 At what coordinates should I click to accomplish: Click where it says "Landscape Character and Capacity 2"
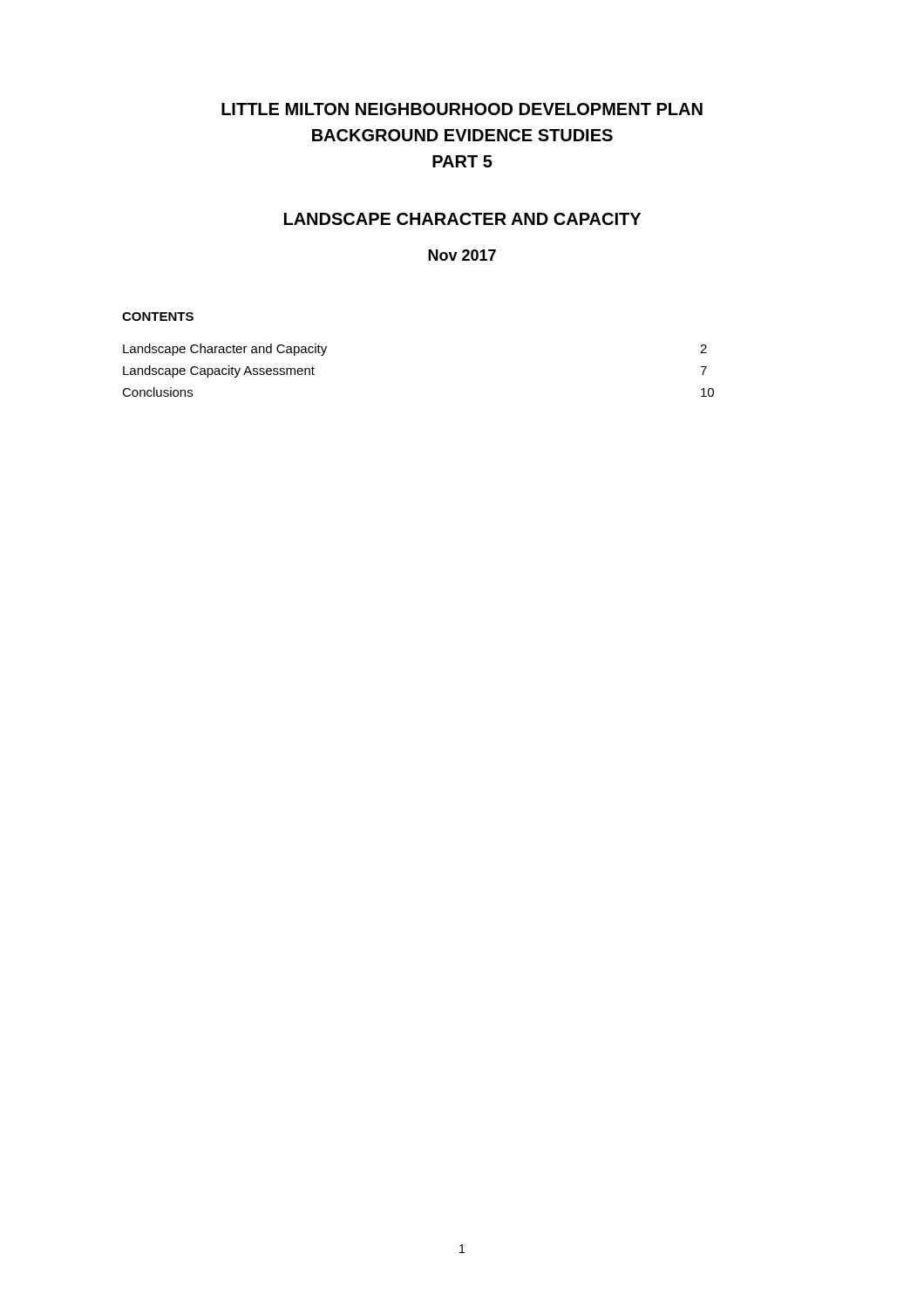[x=227, y=349]
